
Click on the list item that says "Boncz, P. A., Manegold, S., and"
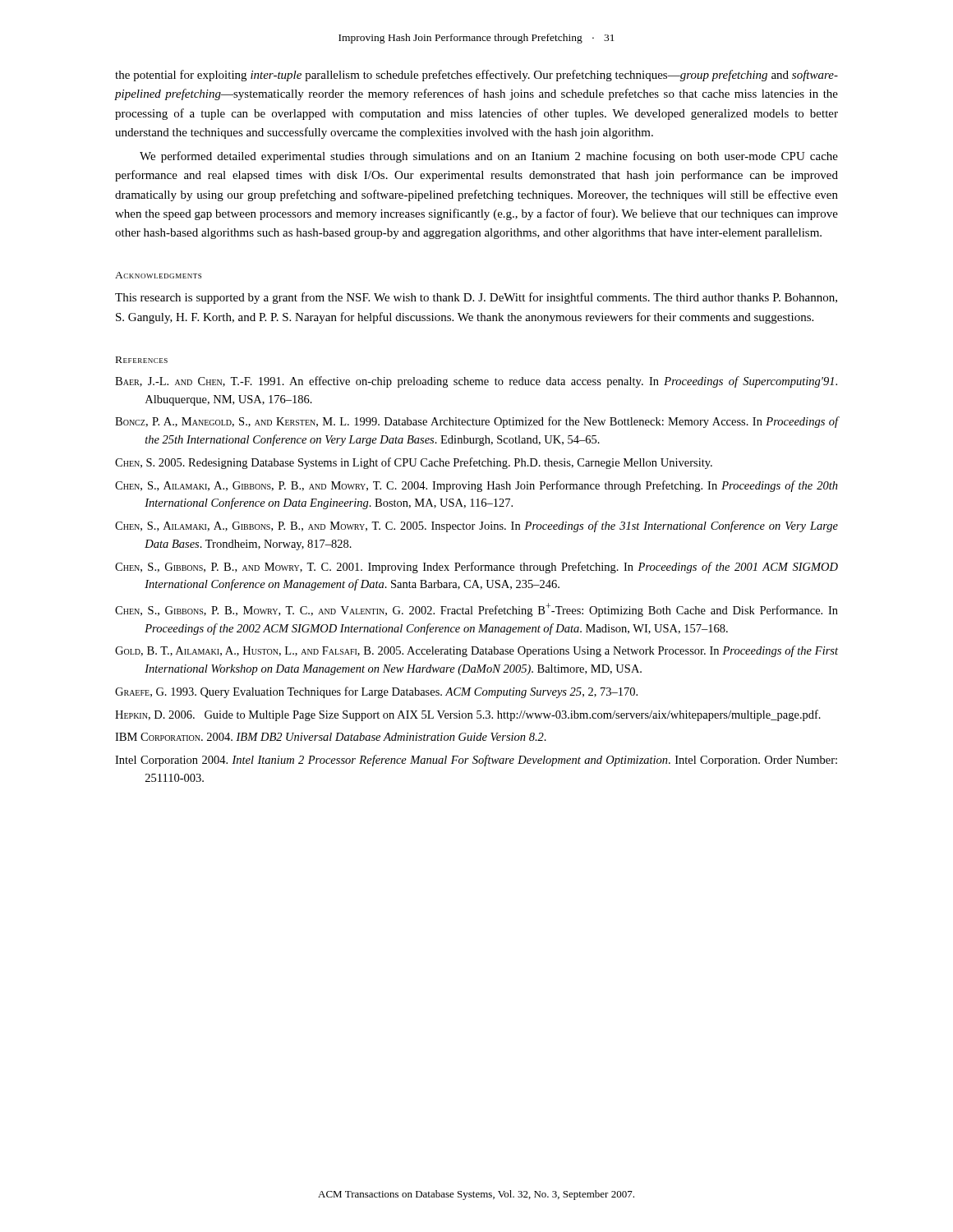476,430
